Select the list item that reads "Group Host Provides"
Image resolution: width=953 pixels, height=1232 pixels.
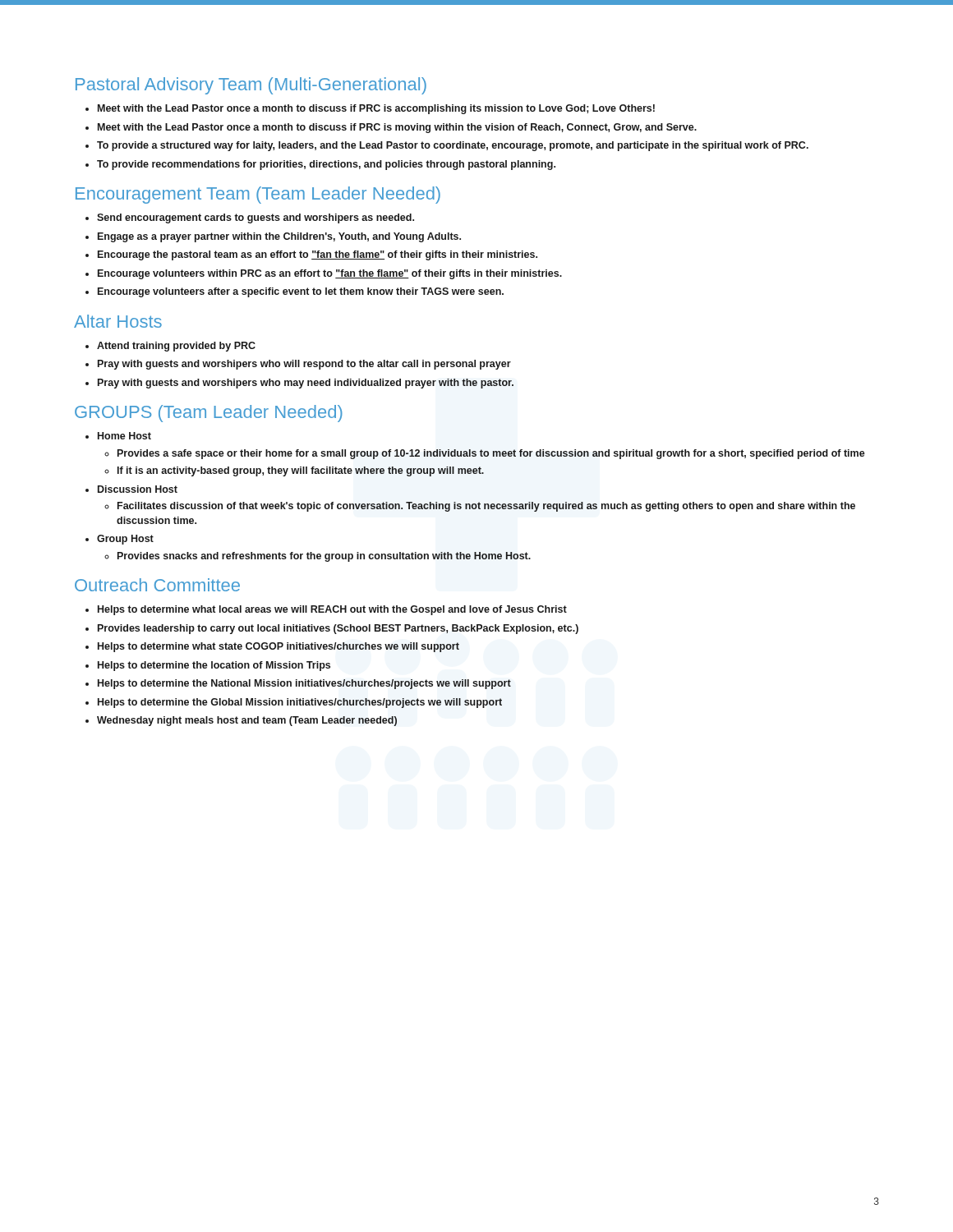pyautogui.click(x=488, y=548)
